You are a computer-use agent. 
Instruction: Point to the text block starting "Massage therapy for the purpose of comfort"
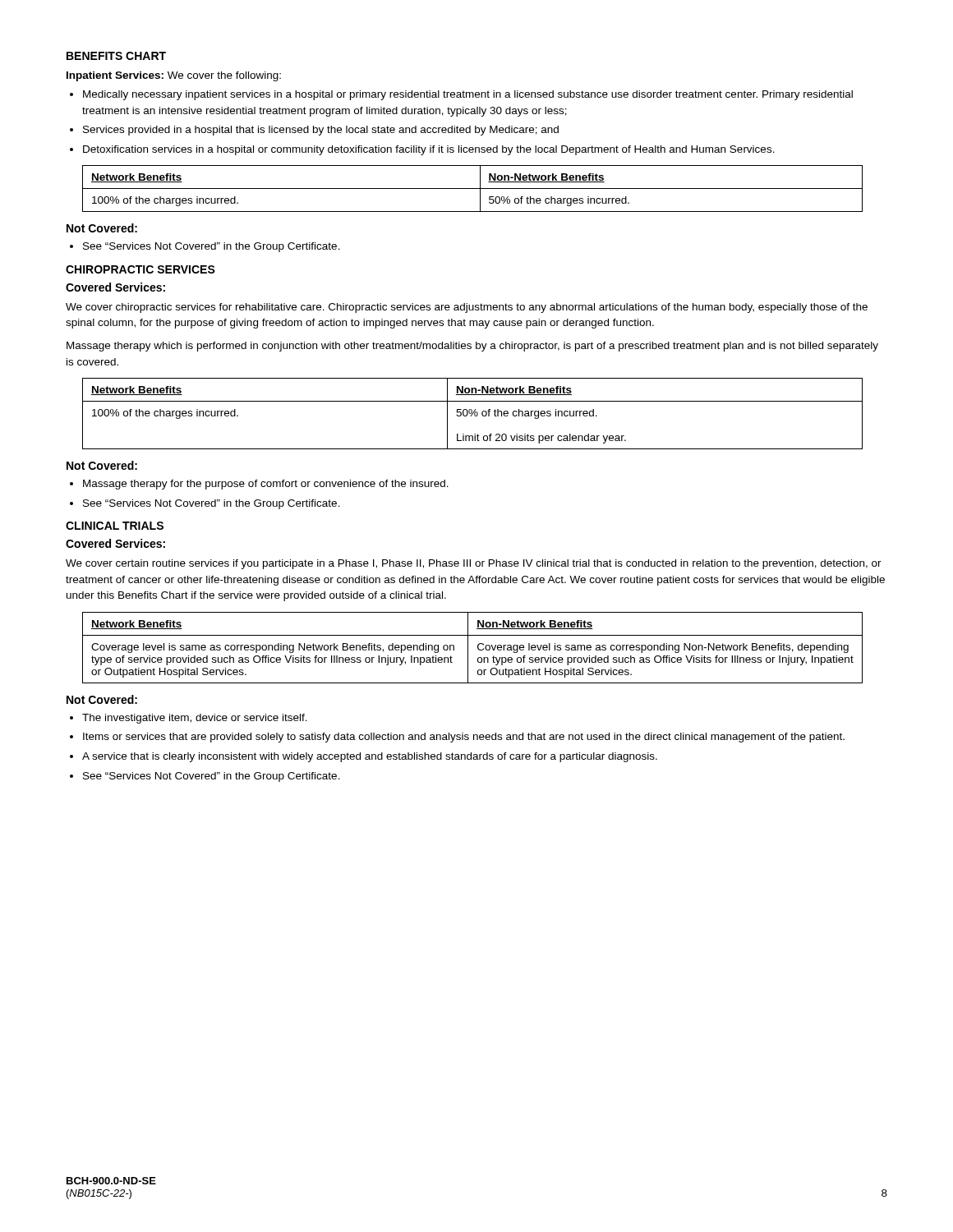pyautogui.click(x=266, y=485)
